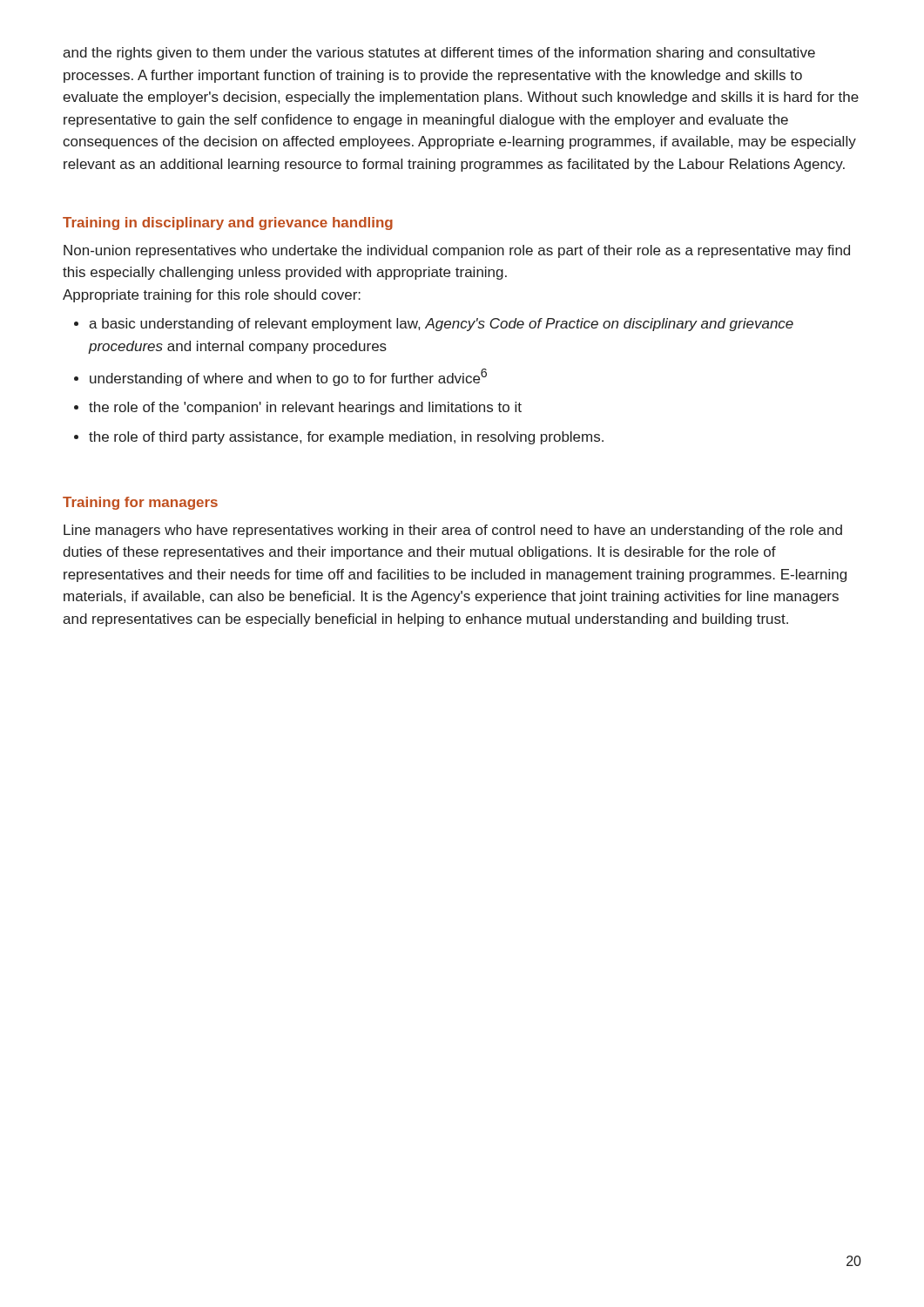The image size is (924, 1307).
Task: Select the section header that reads "Training in disciplinary and grievance handling"
Action: 228,223
